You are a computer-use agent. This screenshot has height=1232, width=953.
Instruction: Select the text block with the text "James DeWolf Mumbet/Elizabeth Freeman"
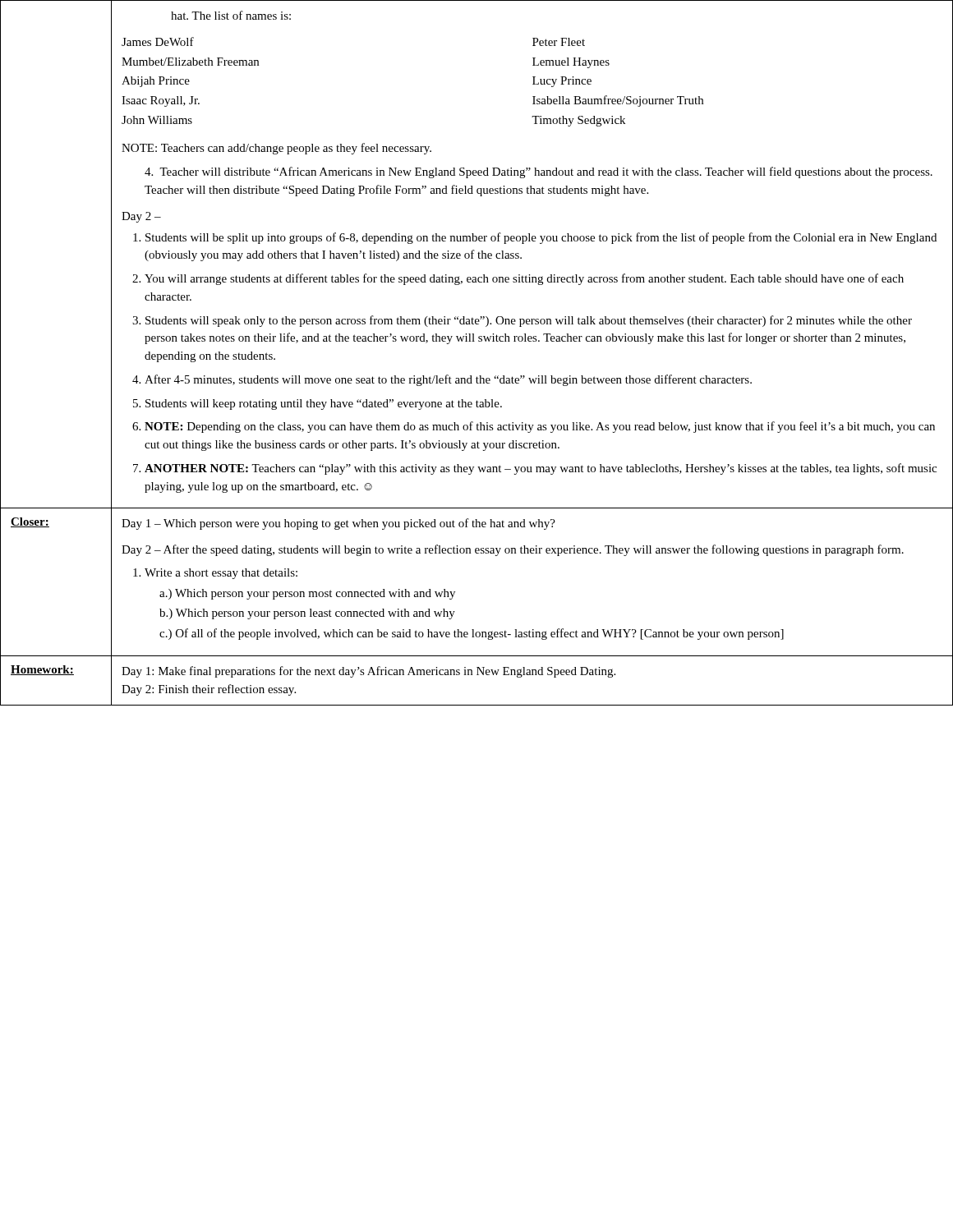532,81
